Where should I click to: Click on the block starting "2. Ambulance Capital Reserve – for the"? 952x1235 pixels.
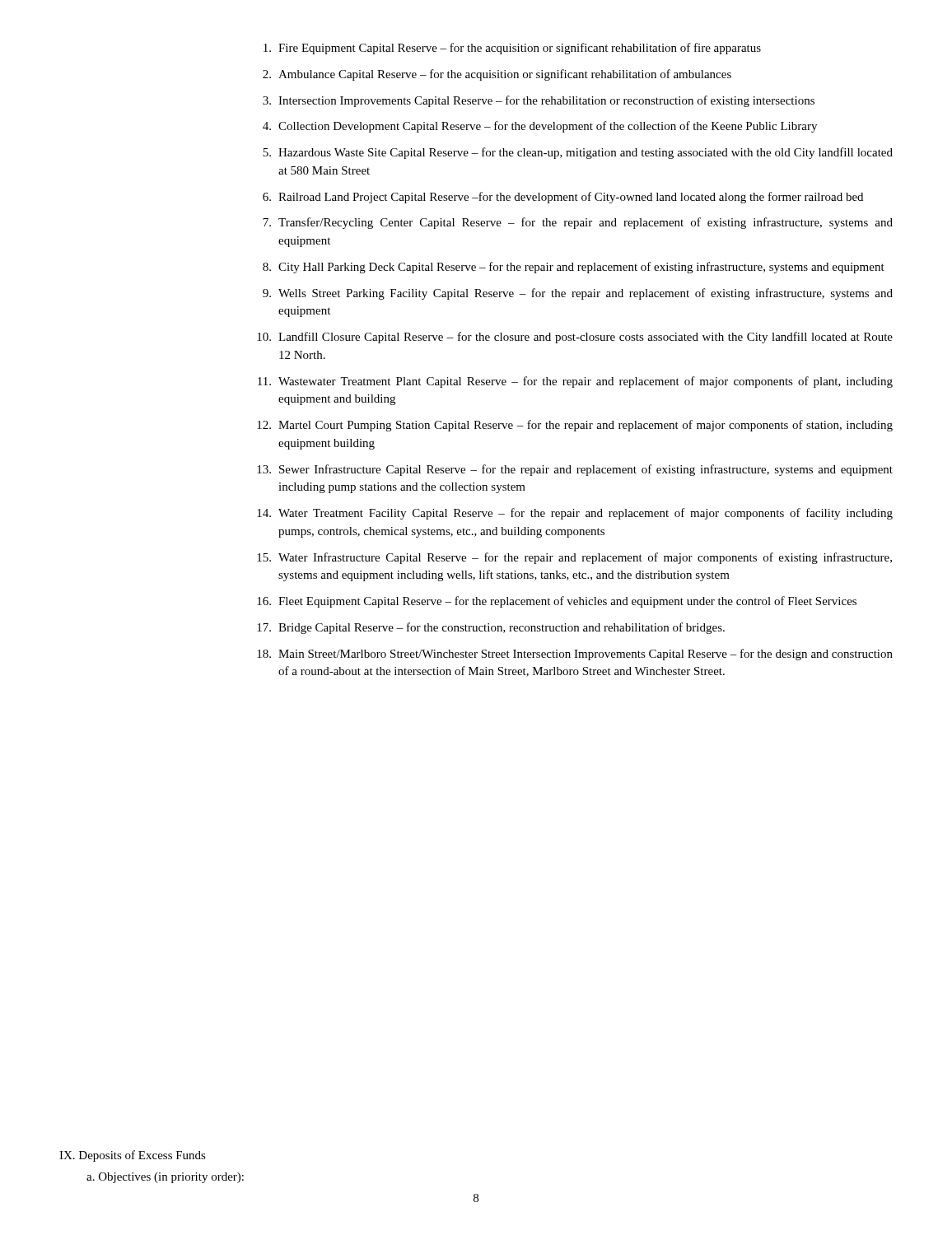click(x=570, y=75)
